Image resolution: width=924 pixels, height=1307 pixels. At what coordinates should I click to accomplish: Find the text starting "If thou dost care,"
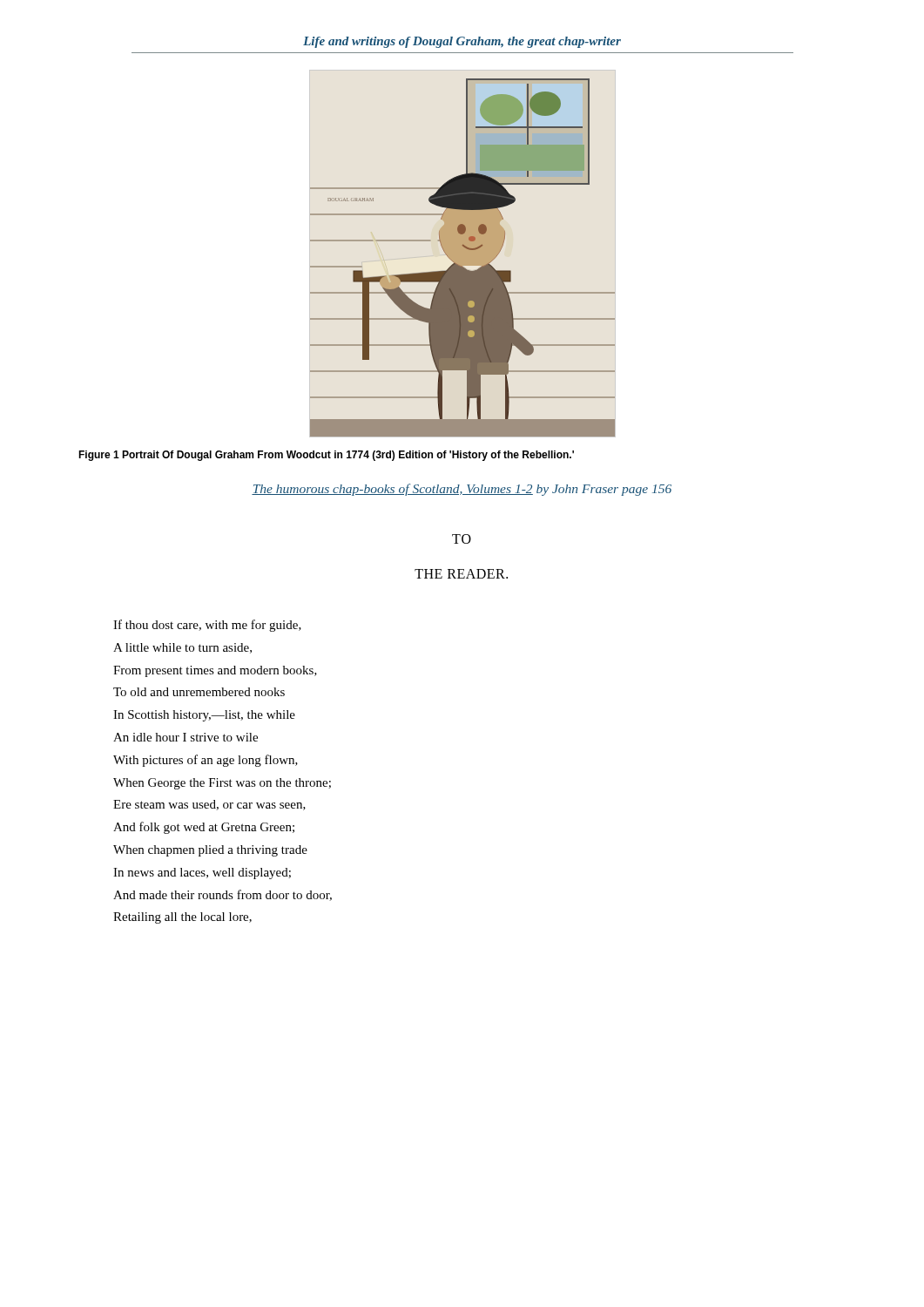(207, 626)
